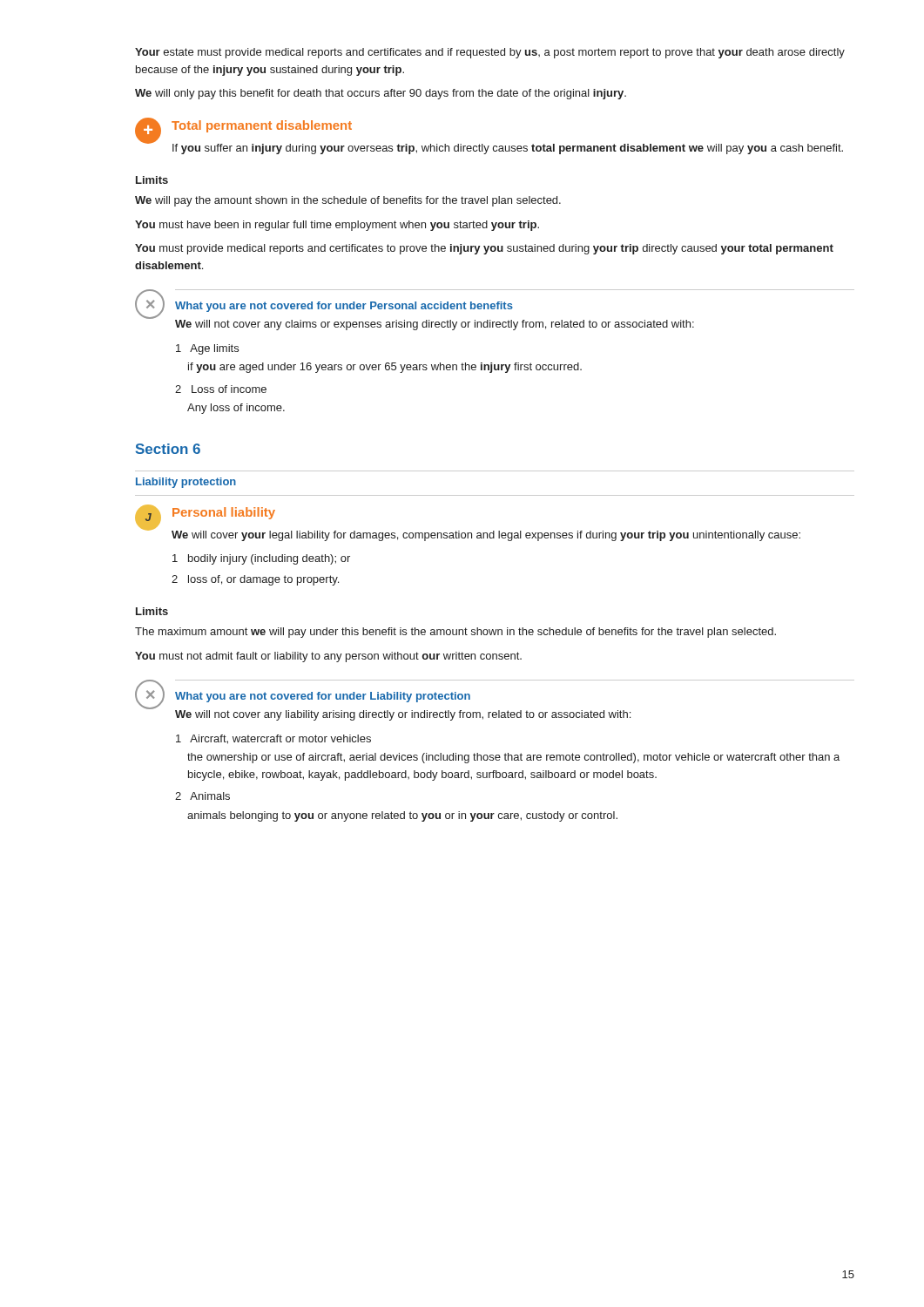Find the region starting "You must provide medical reports and certificates to"

495,257
